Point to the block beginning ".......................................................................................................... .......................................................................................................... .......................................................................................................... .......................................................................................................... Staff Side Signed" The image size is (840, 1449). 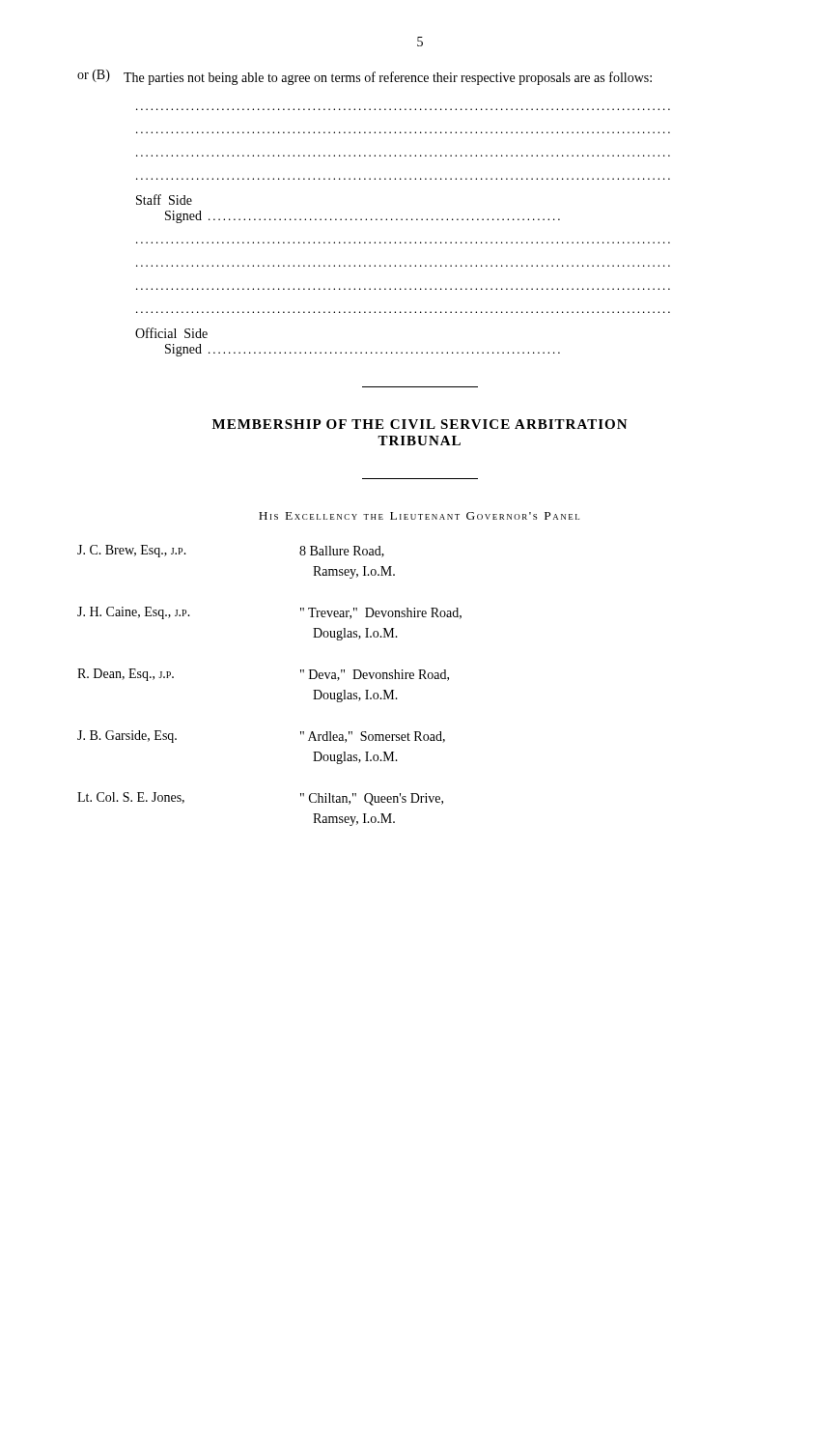(x=449, y=228)
